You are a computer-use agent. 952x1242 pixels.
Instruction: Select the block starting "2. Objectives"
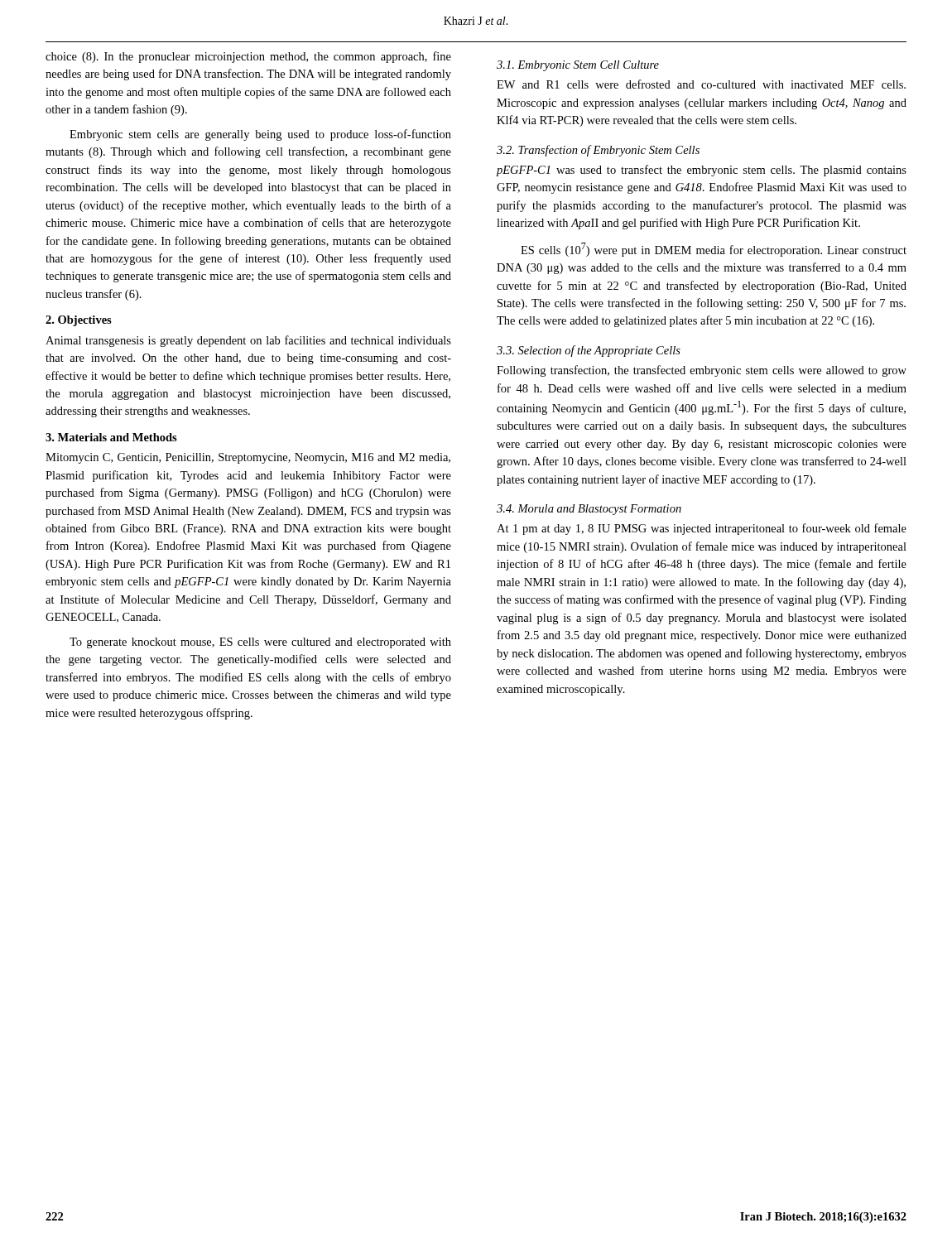coord(79,320)
